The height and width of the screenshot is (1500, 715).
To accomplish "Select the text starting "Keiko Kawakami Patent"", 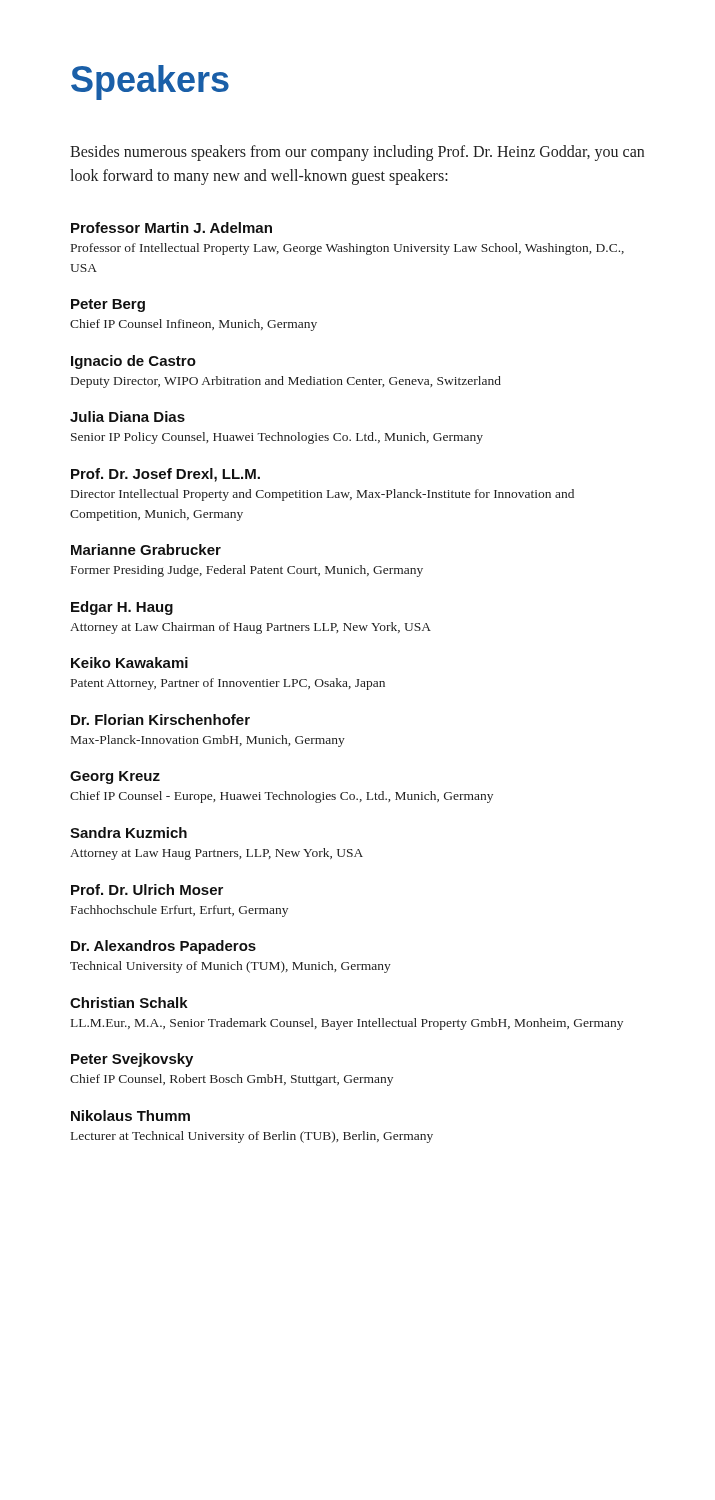I will [358, 674].
